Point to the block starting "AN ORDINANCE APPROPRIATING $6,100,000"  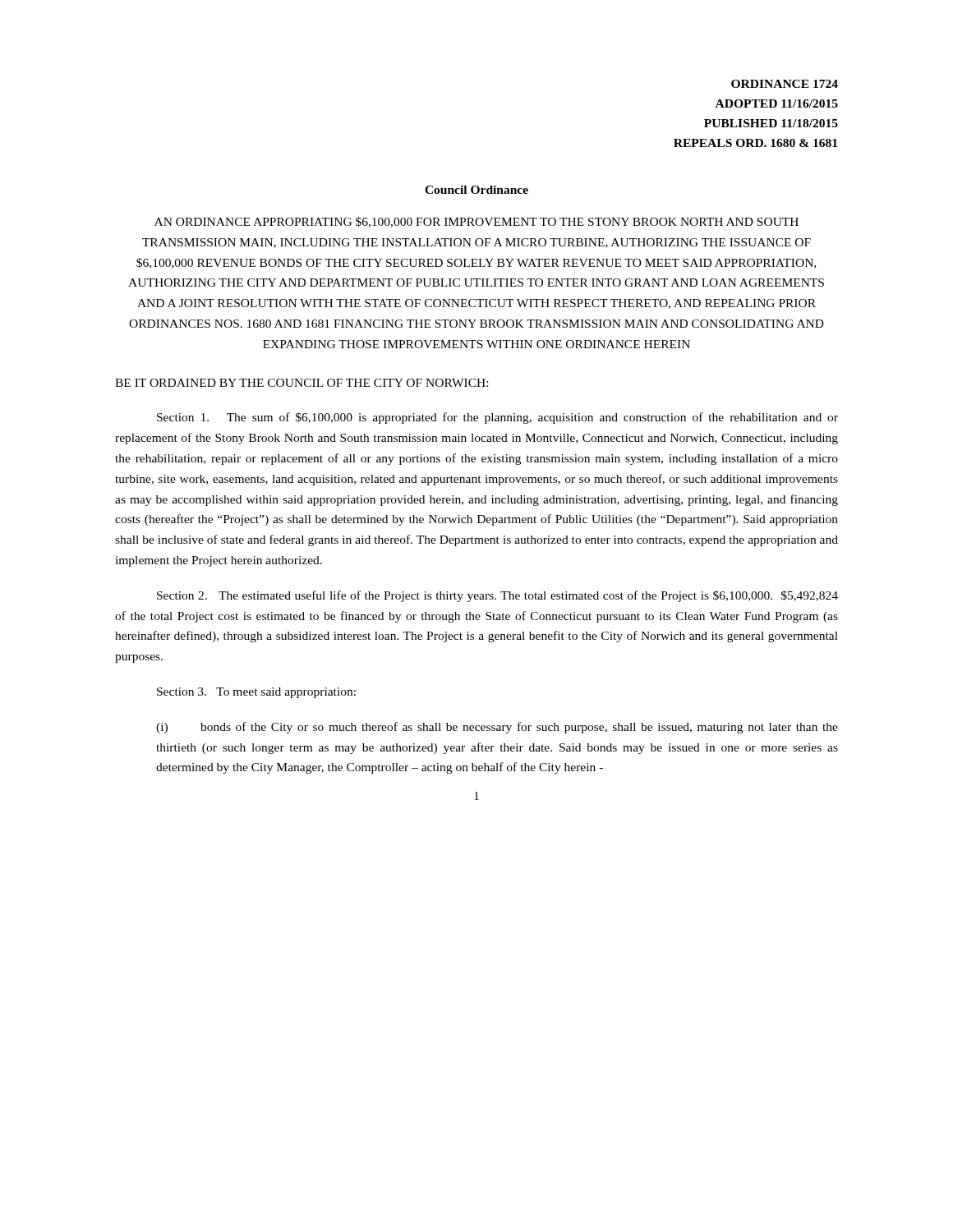click(476, 282)
